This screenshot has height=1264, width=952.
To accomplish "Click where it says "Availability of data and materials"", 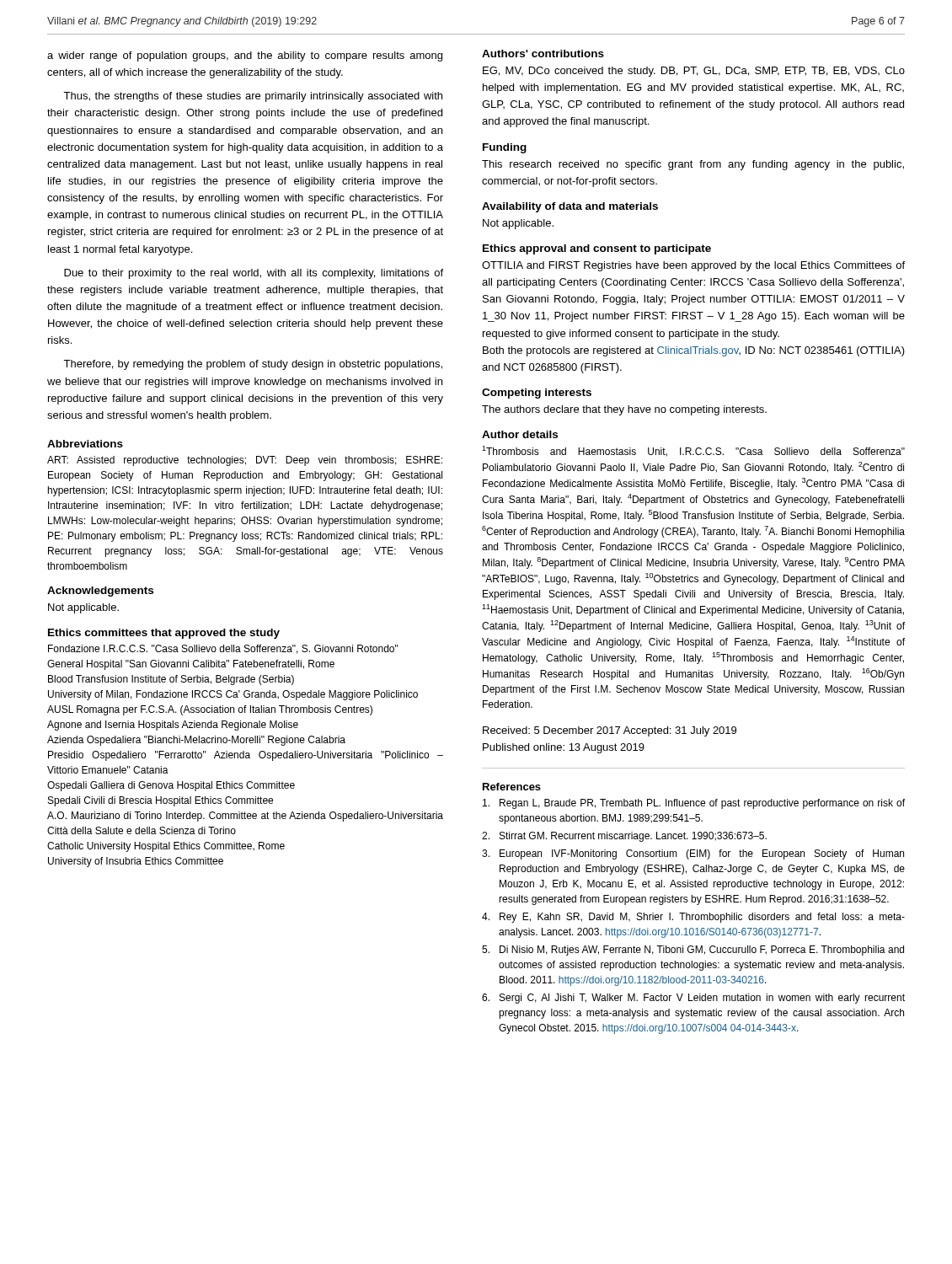I will point(570,206).
